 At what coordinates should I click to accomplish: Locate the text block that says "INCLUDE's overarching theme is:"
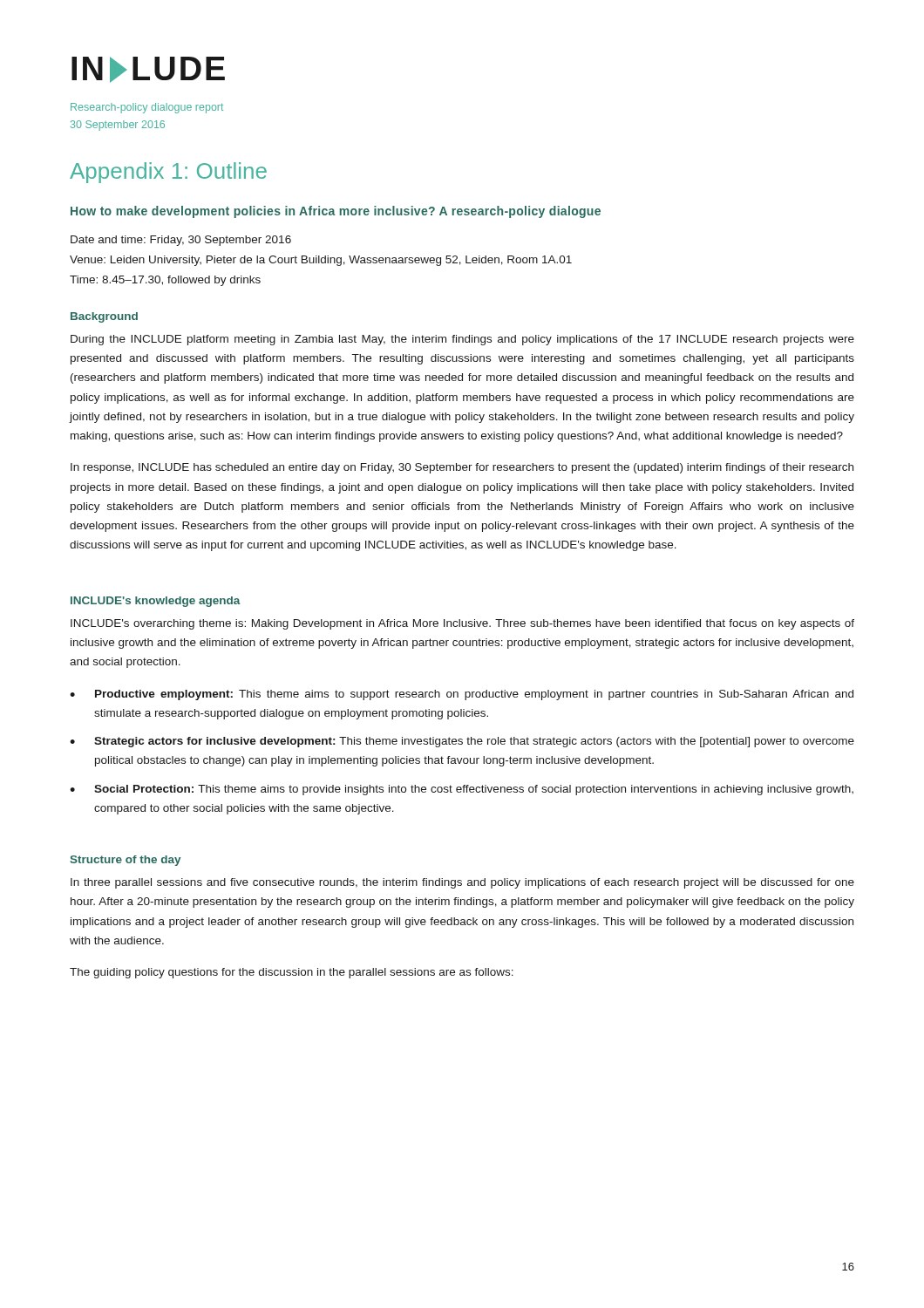[462, 642]
